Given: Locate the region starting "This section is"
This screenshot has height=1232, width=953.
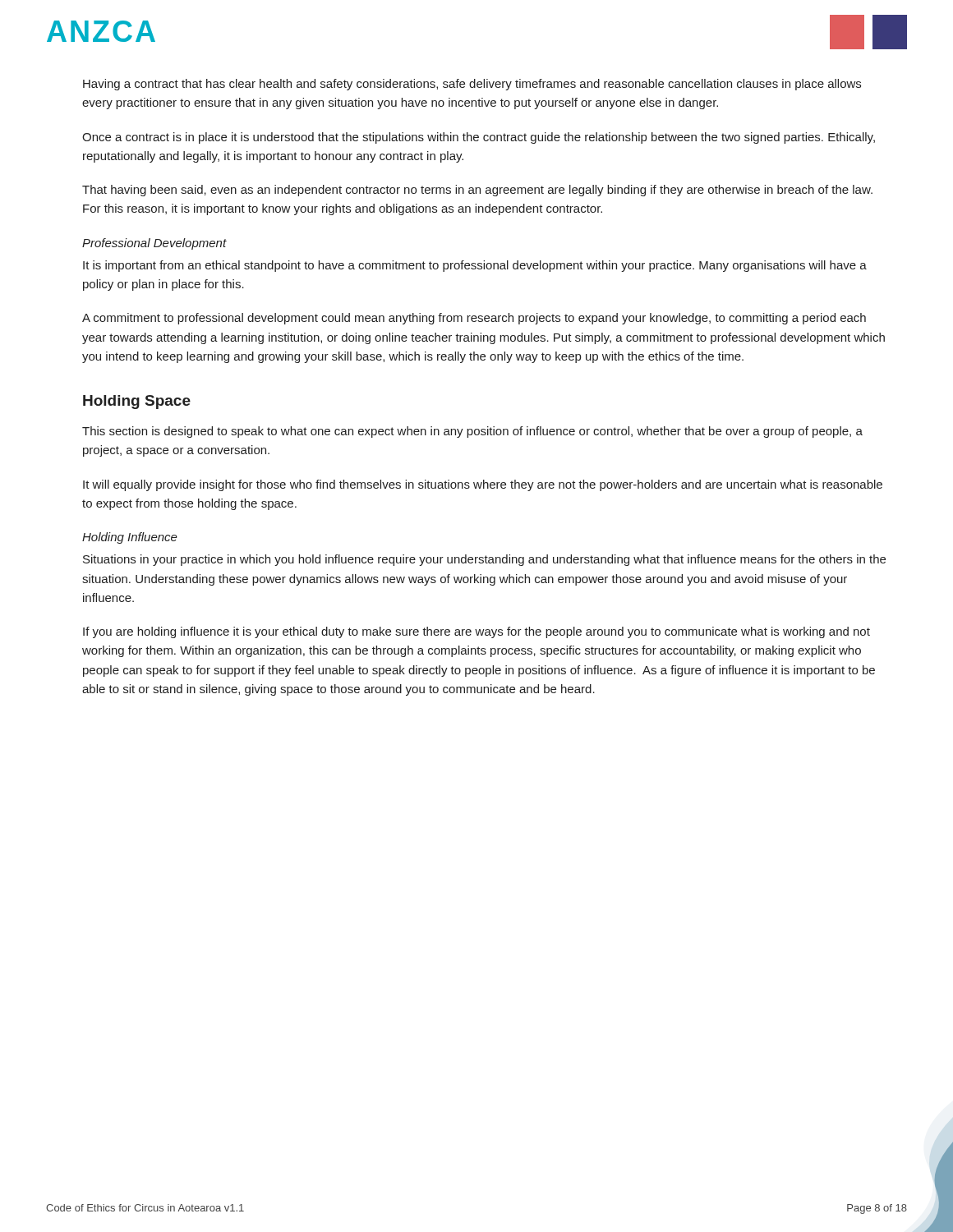Looking at the screenshot, I should click(x=472, y=440).
